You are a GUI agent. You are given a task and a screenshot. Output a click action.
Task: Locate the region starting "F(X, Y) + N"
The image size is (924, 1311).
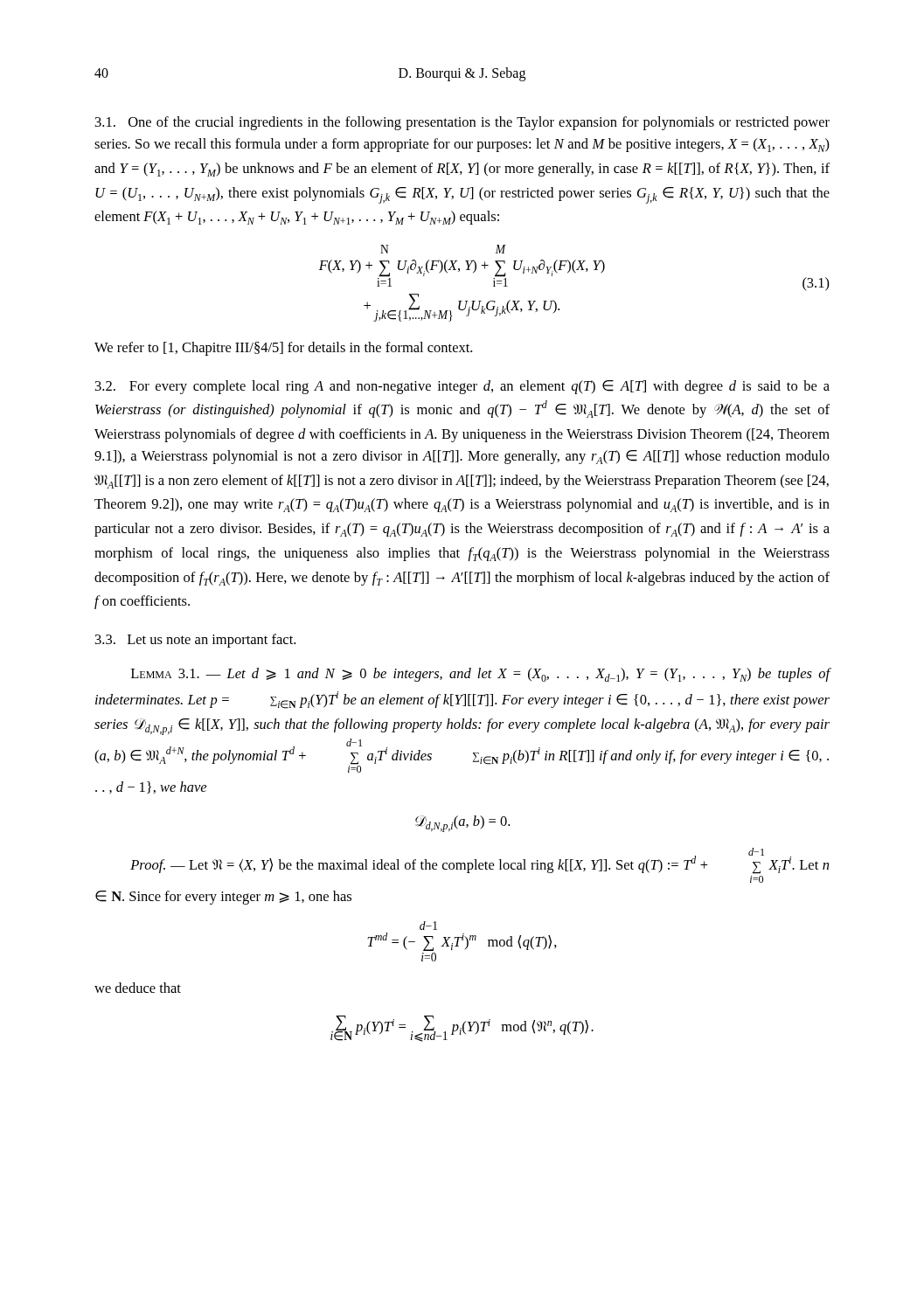[x=574, y=283]
